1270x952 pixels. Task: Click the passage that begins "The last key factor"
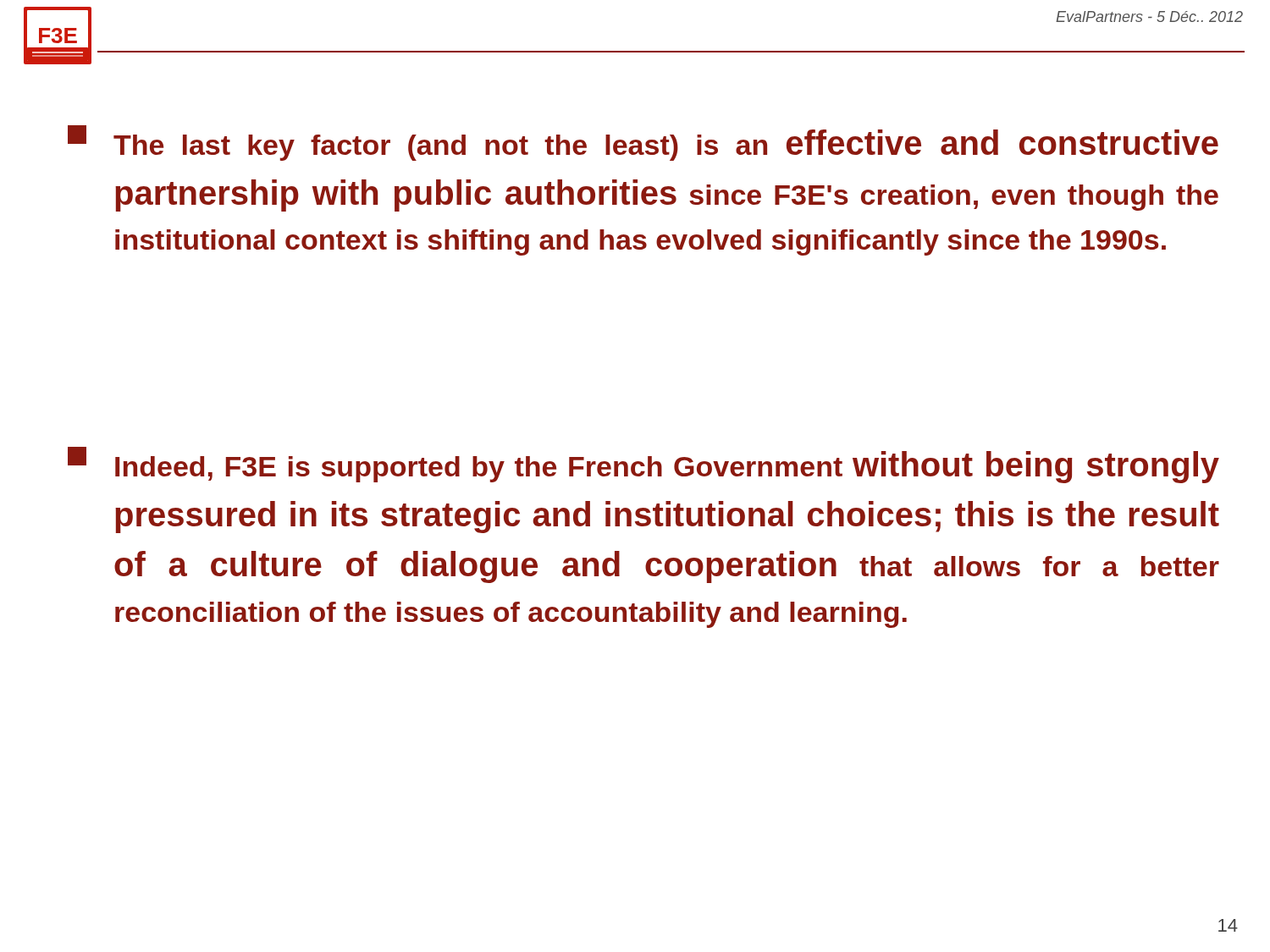643,190
